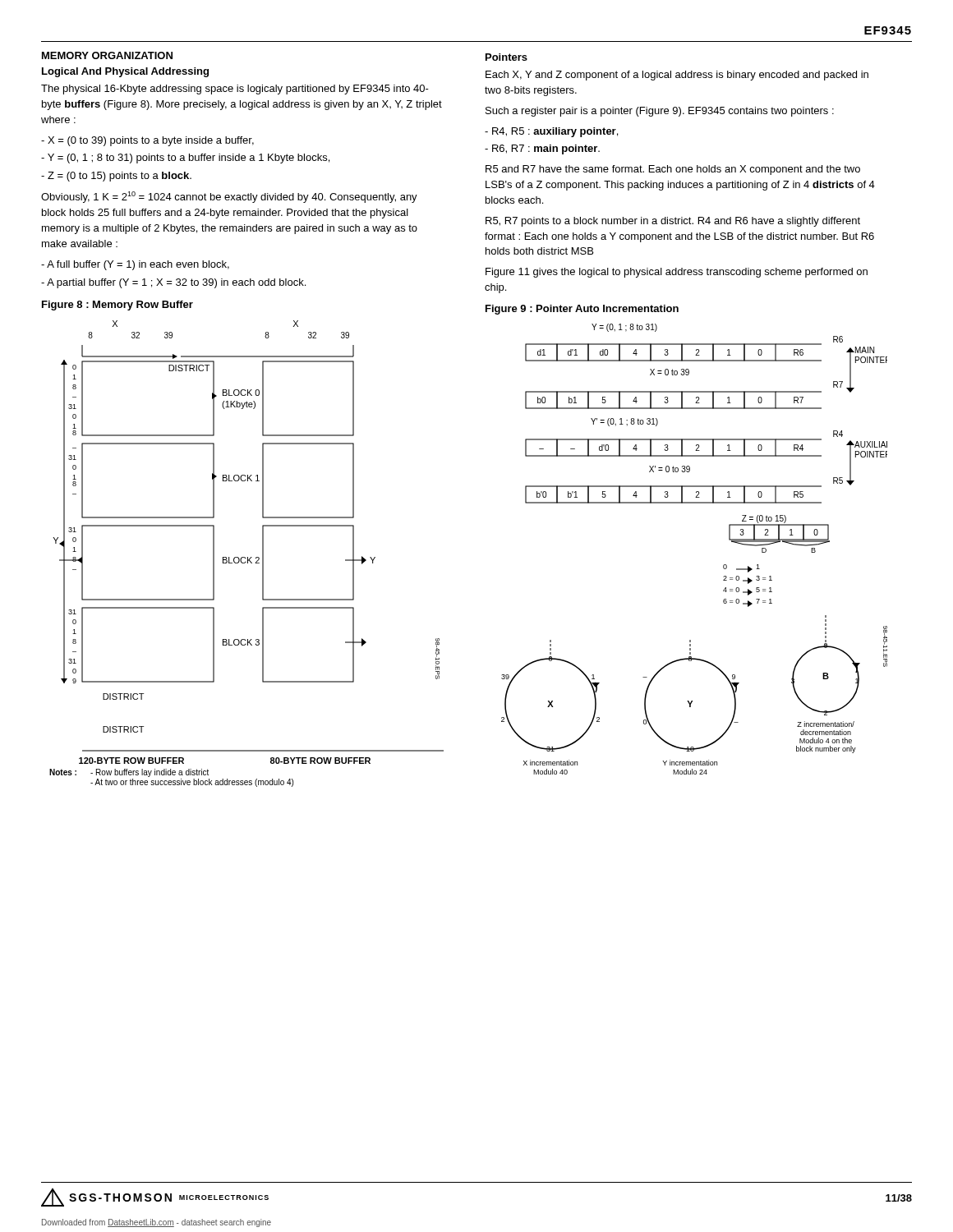Find the list item containing "A partial buffer (Y"

point(174,282)
